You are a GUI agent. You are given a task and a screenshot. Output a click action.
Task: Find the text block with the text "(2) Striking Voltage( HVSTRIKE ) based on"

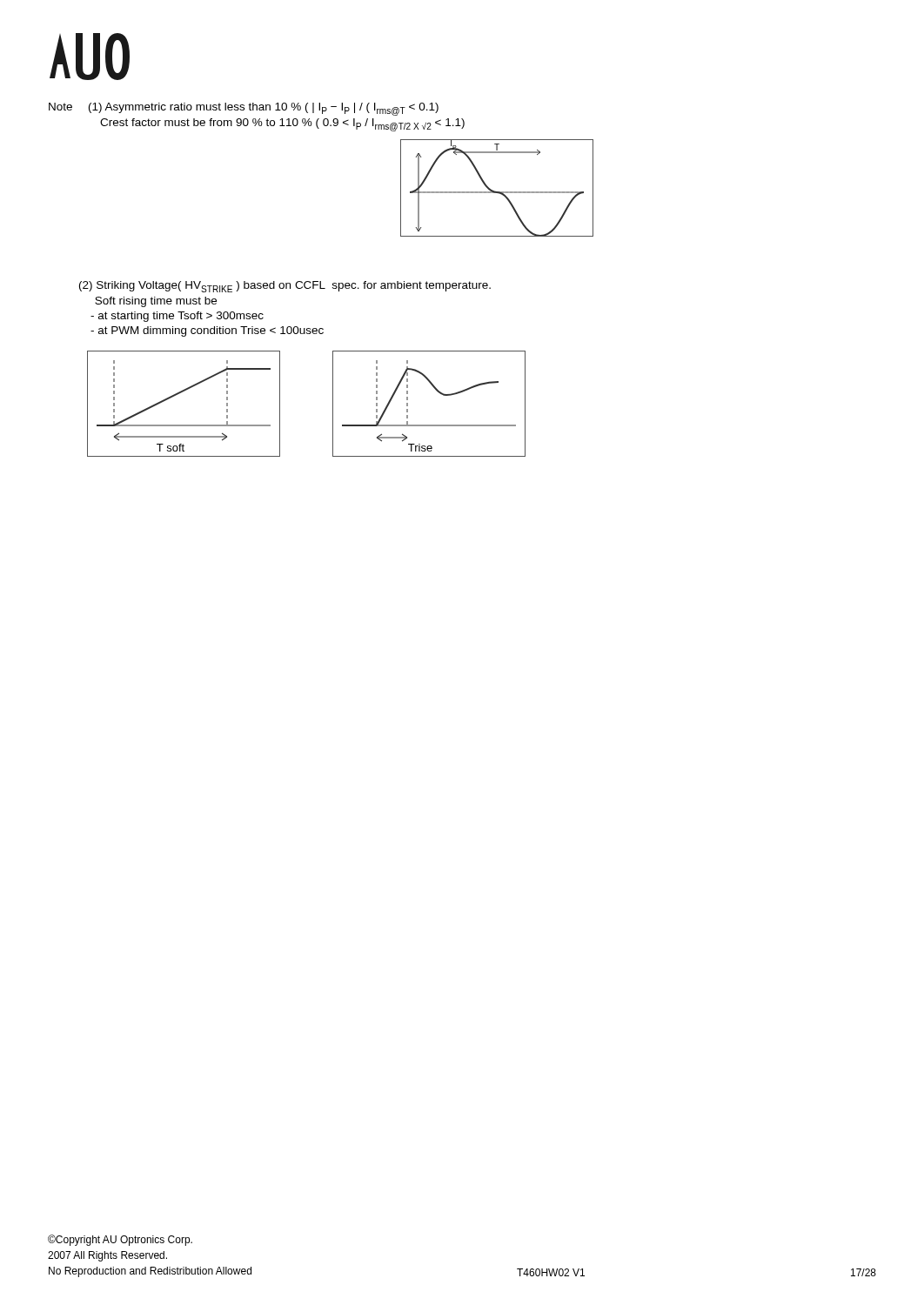(x=285, y=287)
